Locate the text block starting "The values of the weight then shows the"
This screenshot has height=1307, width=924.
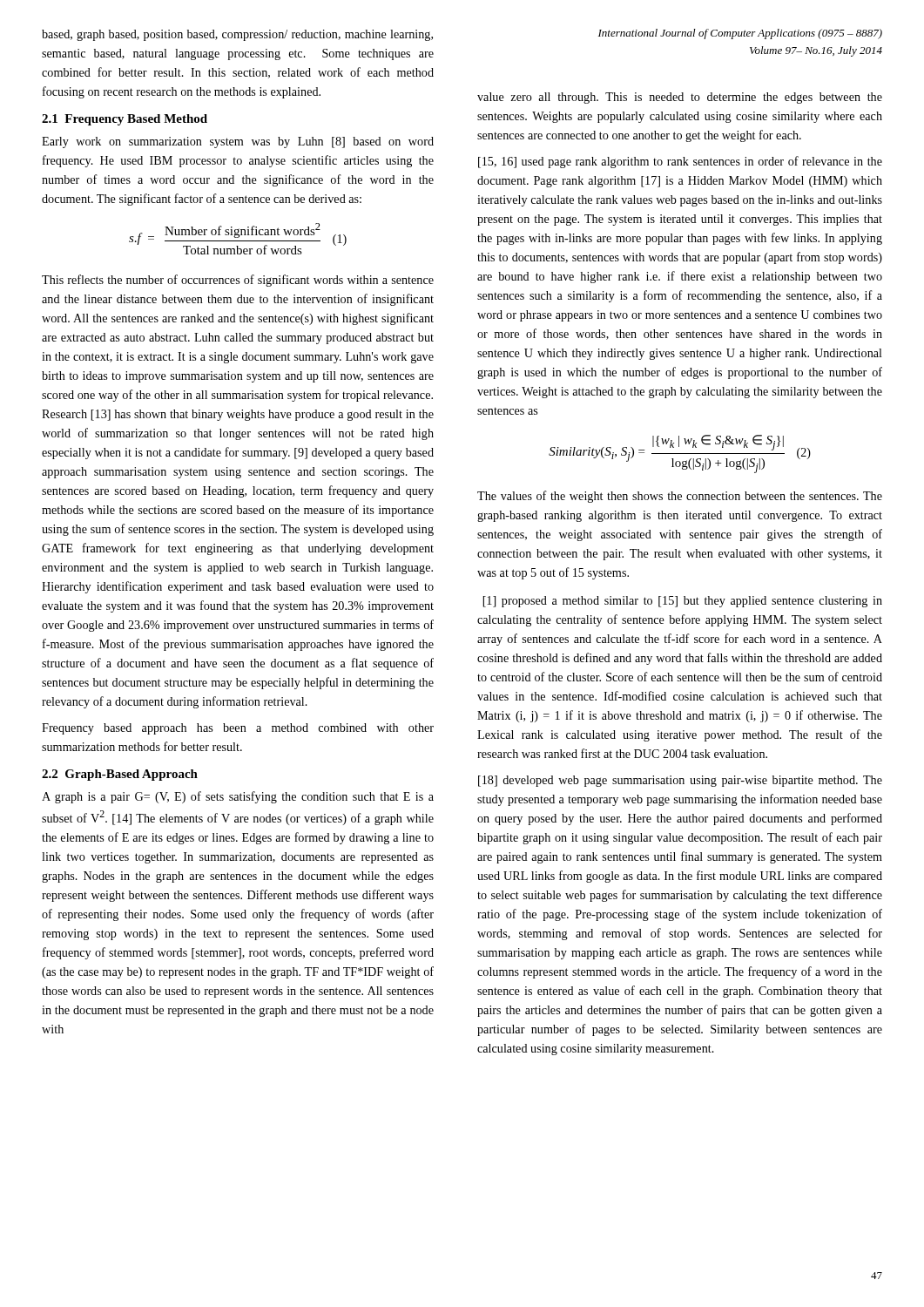(x=680, y=534)
